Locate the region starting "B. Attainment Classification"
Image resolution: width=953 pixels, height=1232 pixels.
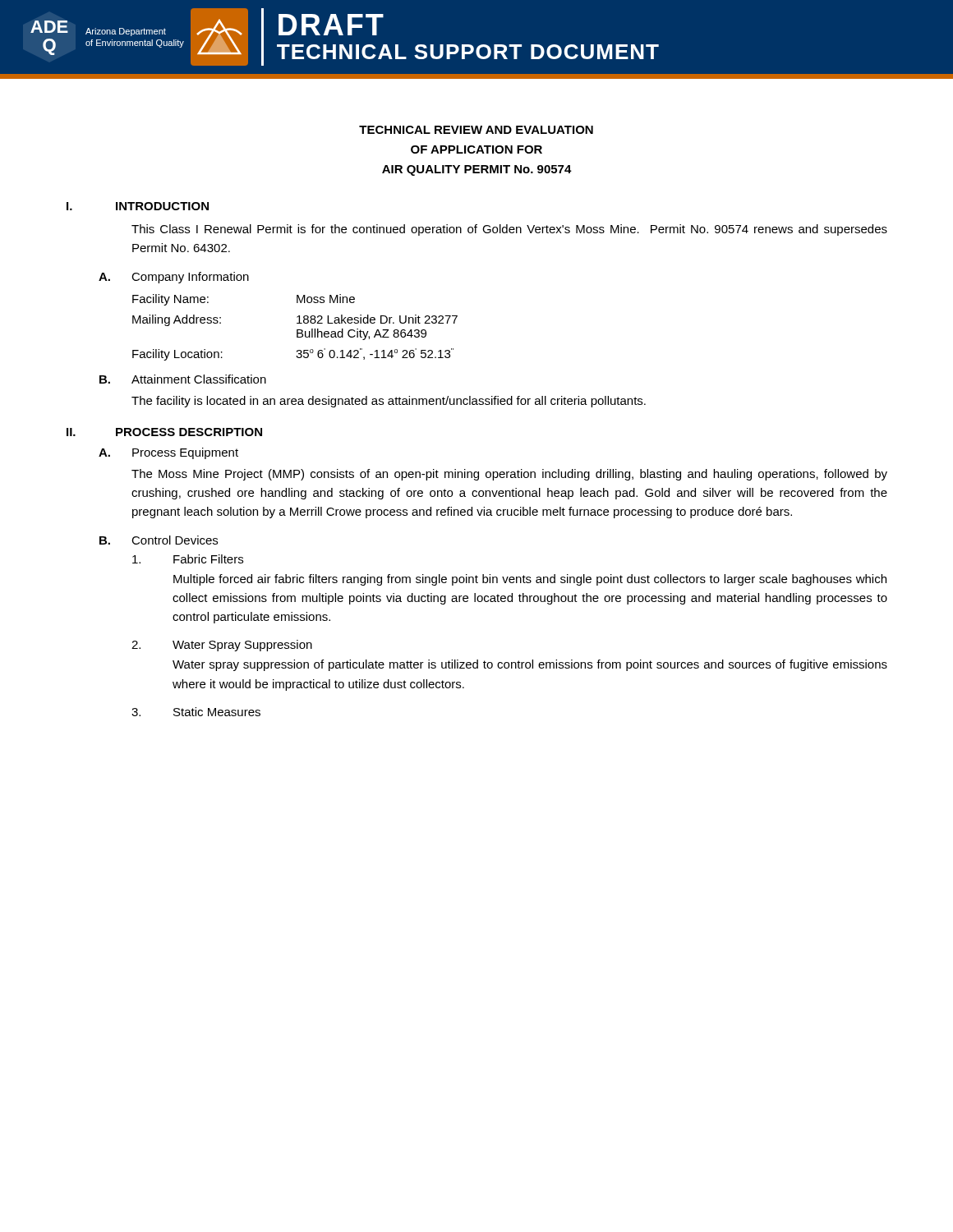tap(182, 379)
